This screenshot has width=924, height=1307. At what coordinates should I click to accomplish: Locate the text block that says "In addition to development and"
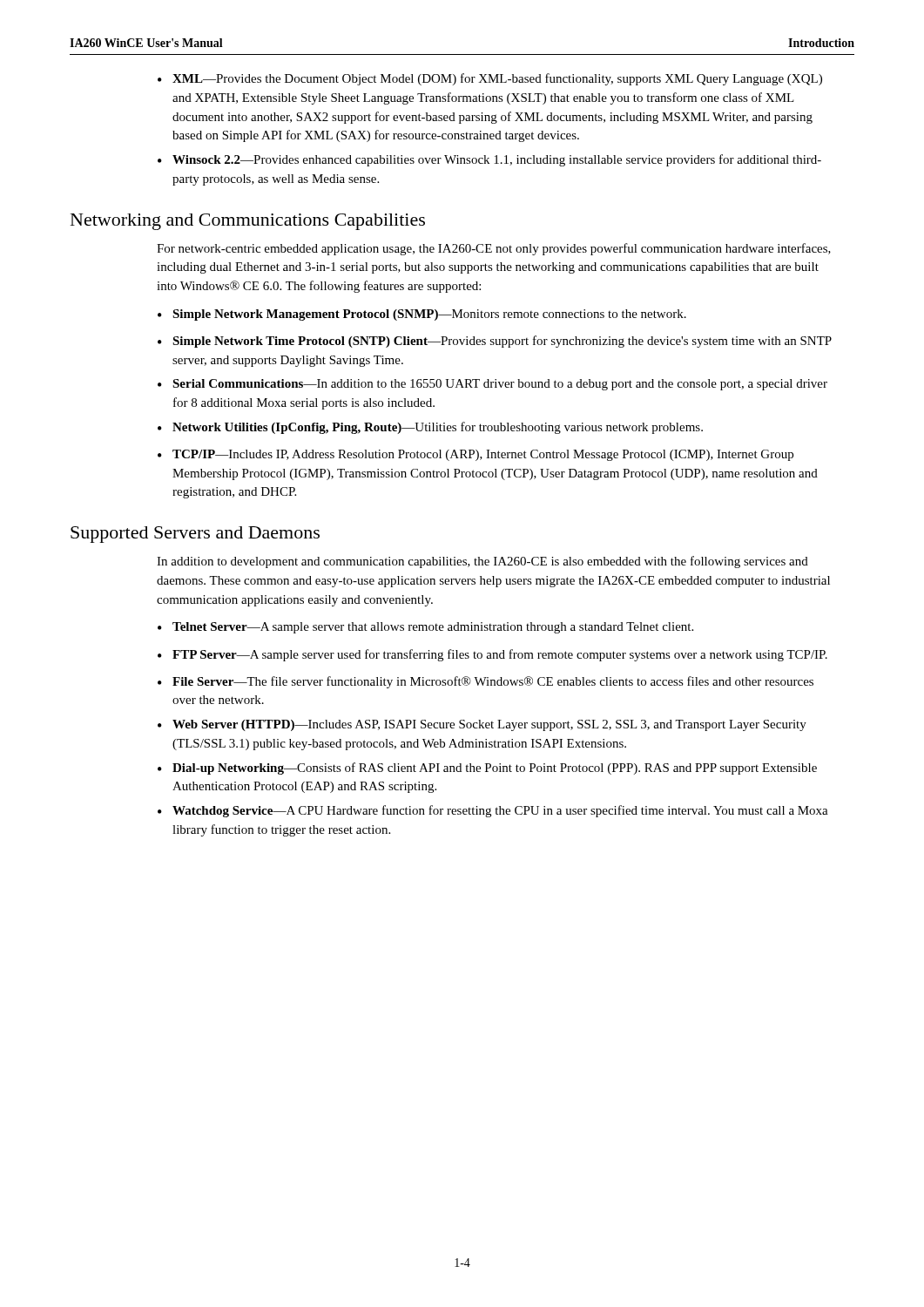[494, 580]
